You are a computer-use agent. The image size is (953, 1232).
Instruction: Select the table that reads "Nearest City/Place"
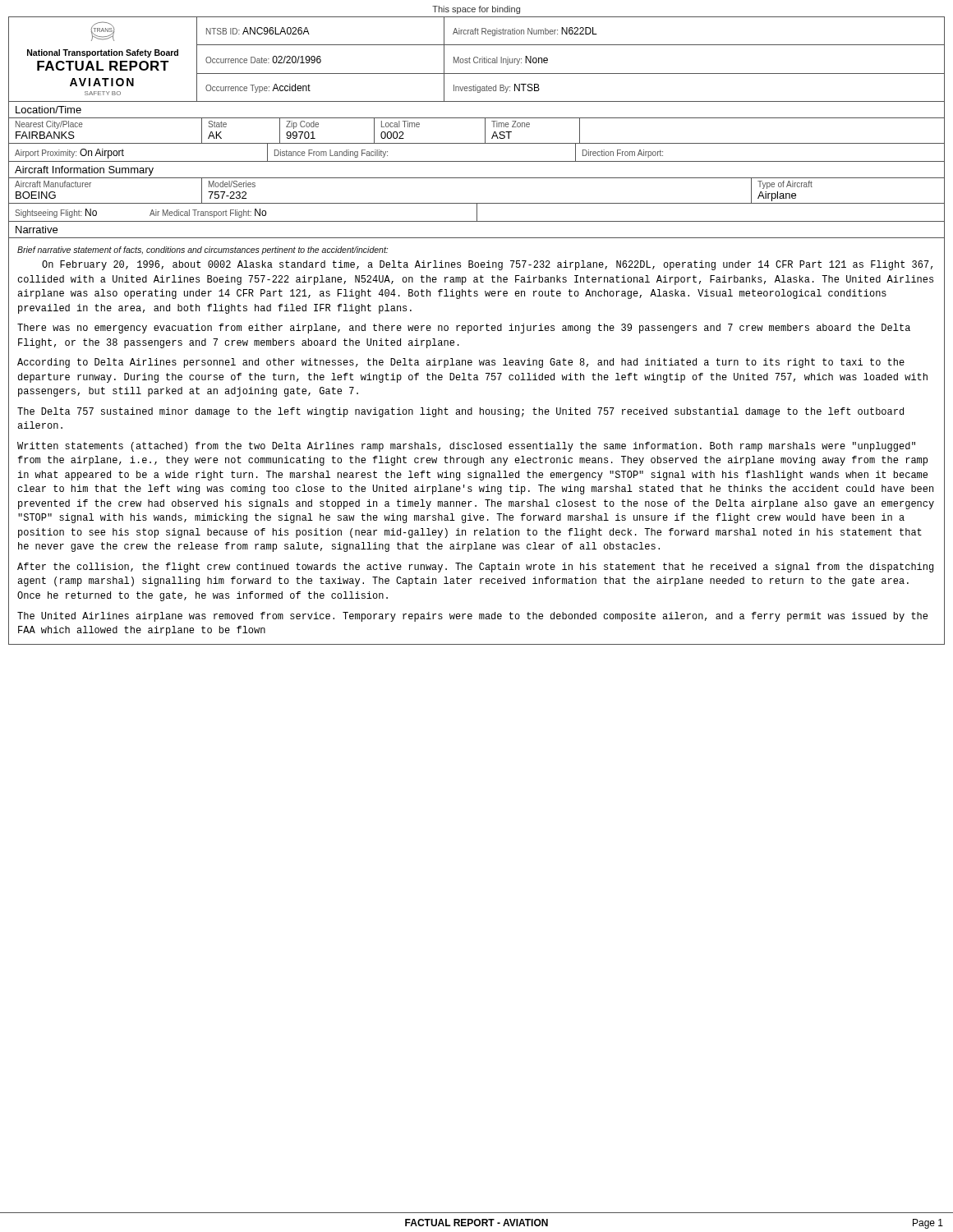pyautogui.click(x=476, y=131)
